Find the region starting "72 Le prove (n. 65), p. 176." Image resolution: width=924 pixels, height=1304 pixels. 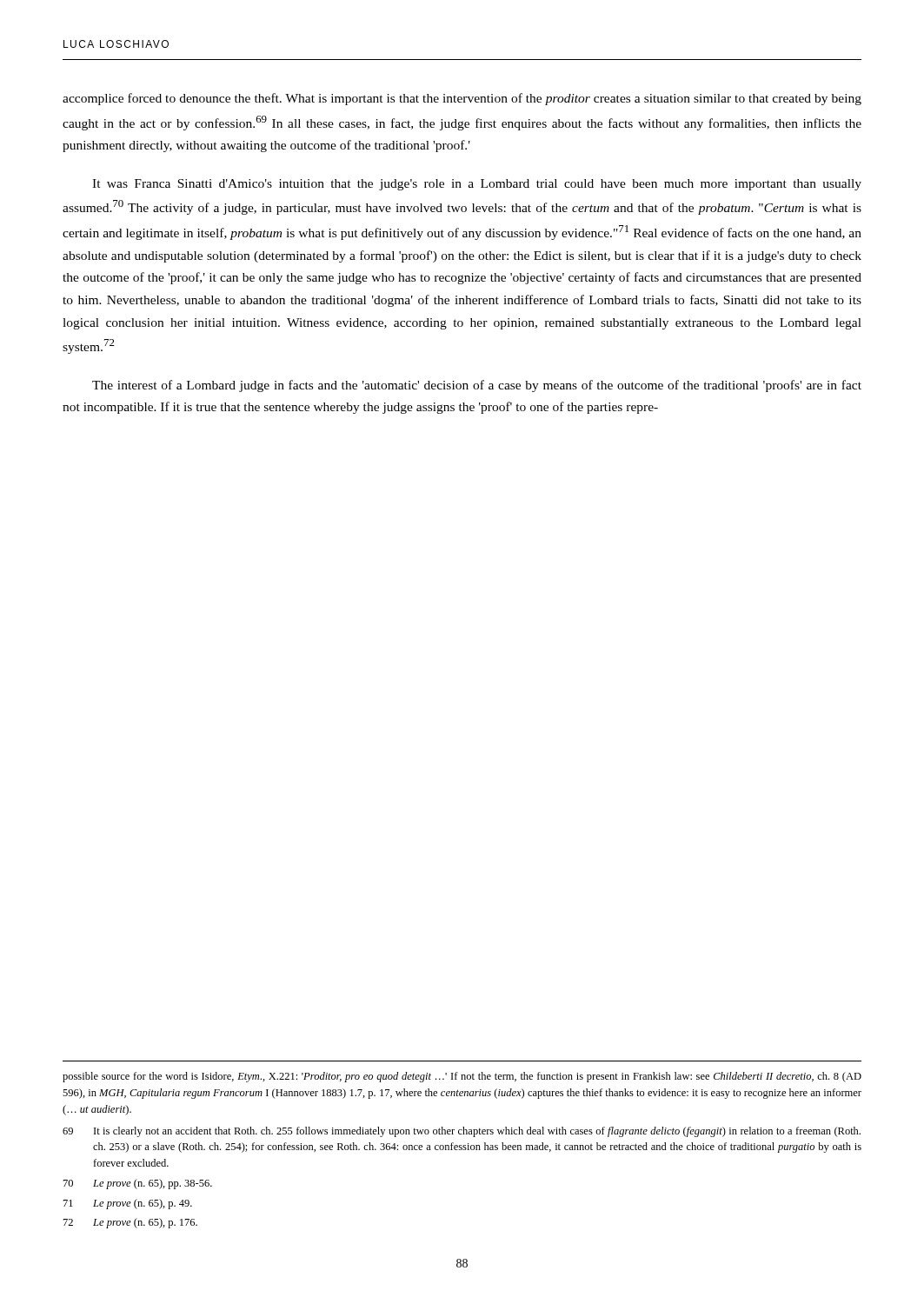click(130, 1223)
